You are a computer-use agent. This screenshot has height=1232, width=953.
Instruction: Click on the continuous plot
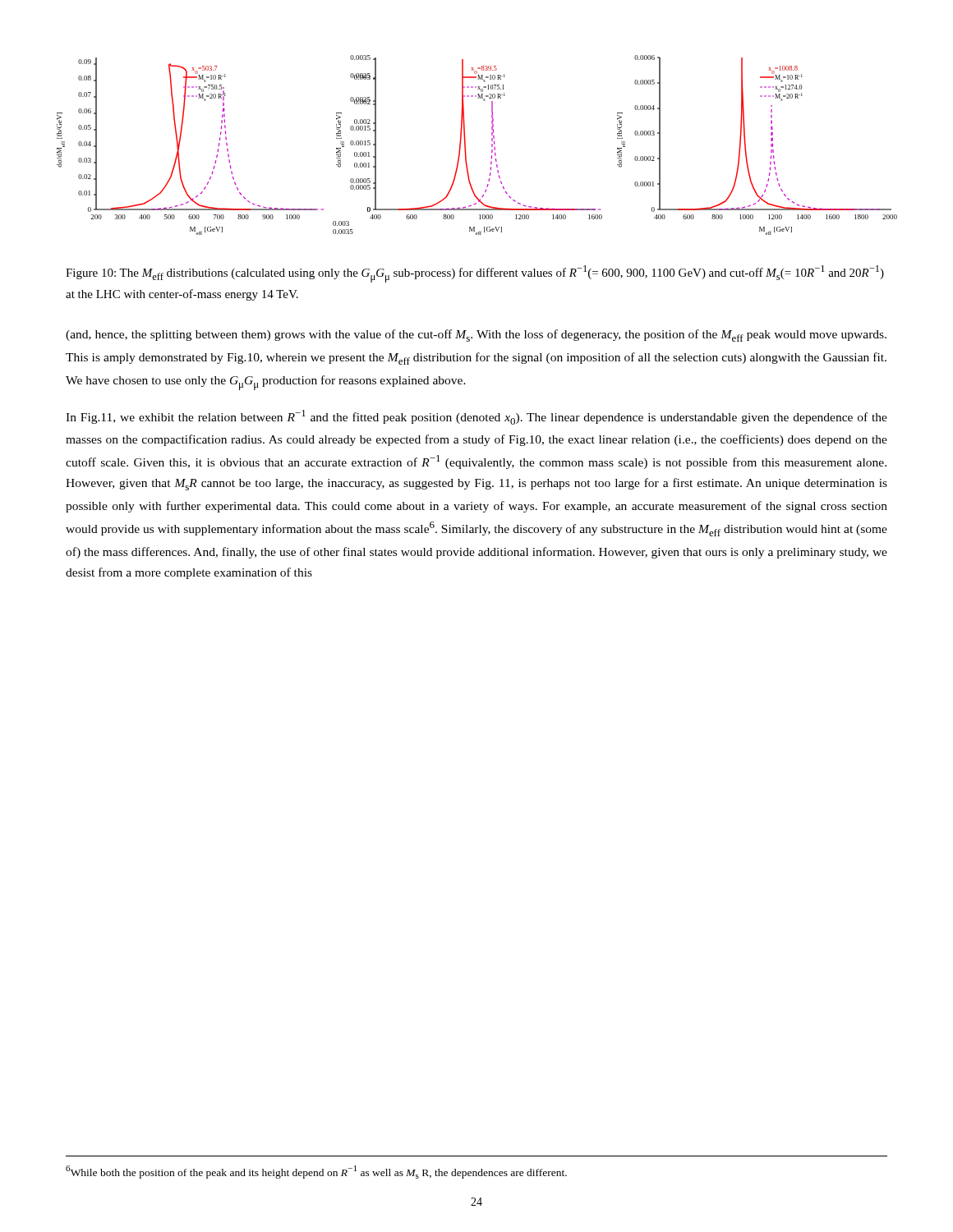pos(476,123)
